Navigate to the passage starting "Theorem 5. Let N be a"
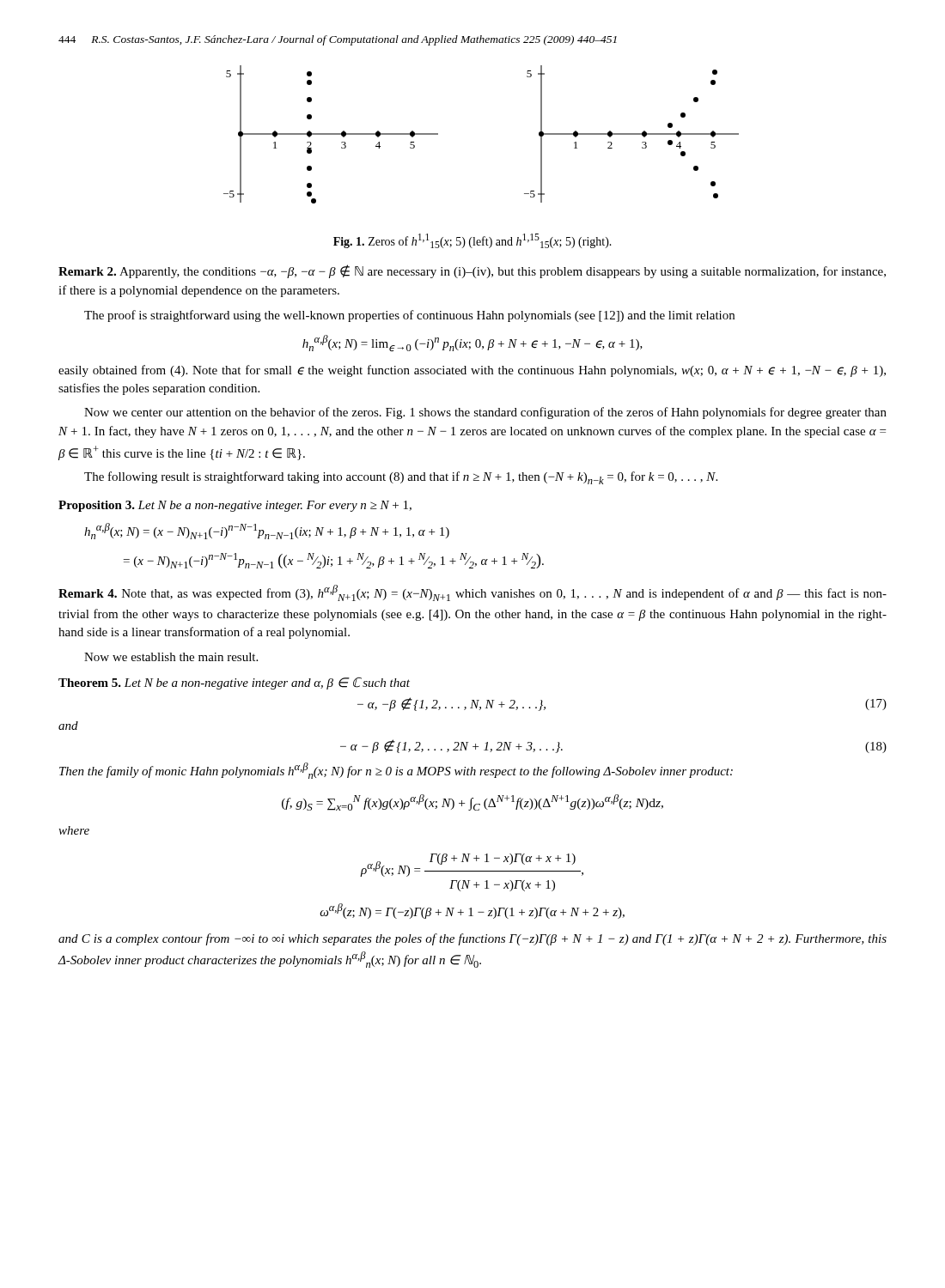This screenshot has height=1288, width=945. pyautogui.click(x=234, y=683)
